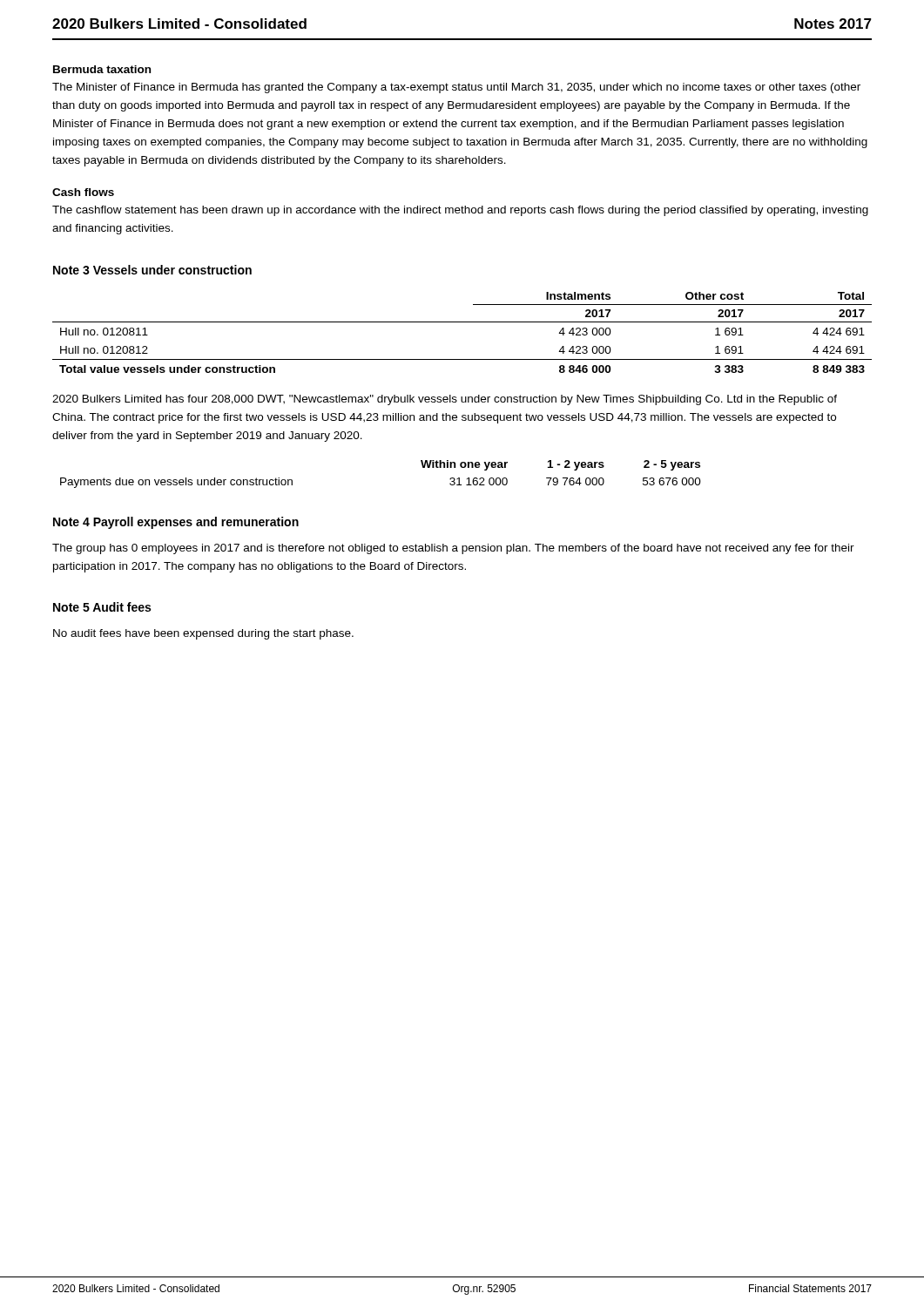Locate the table with the text "1 - 2 years"
This screenshot has height=1307, width=924.
pyautogui.click(x=462, y=473)
